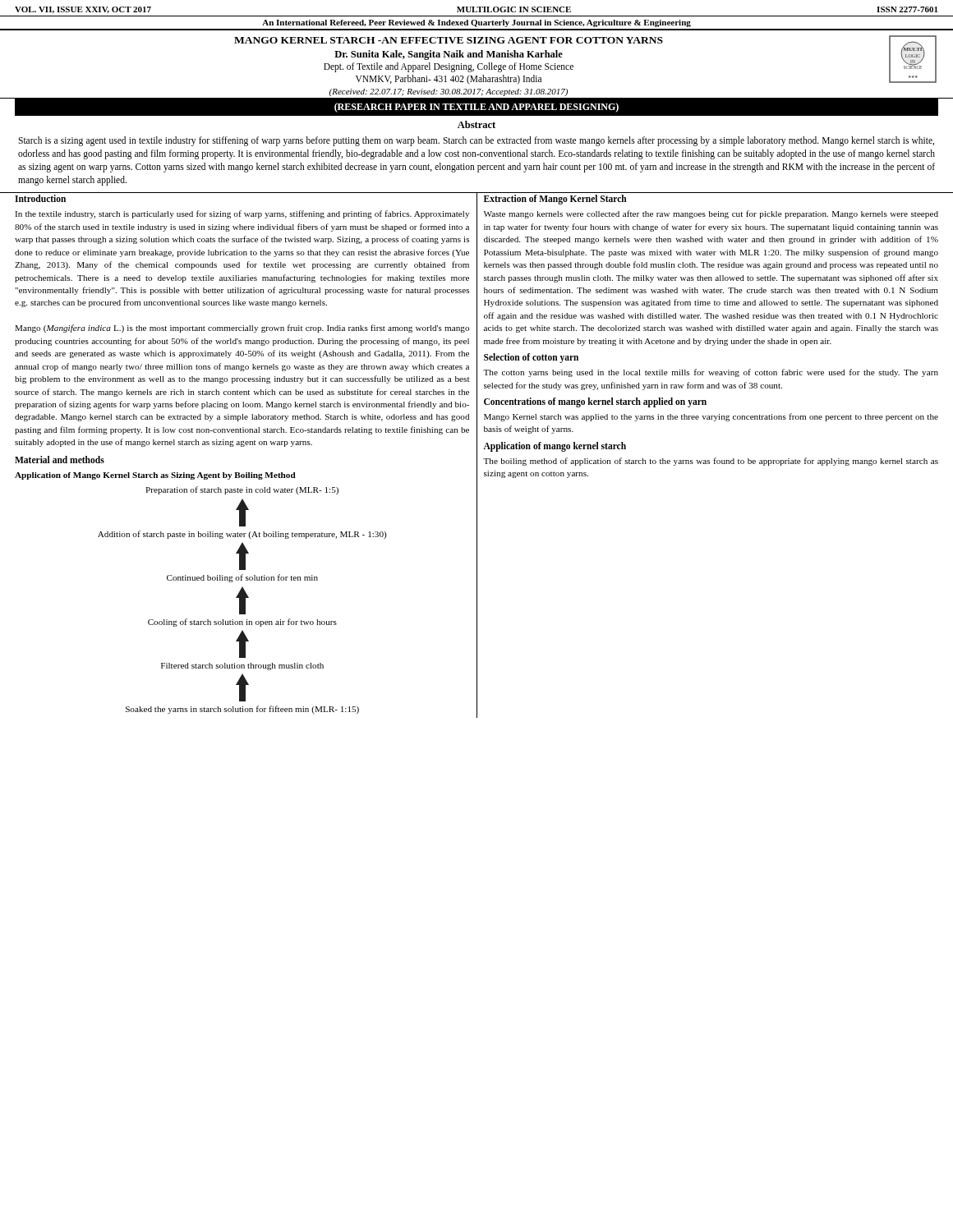Screen dimensions: 1232x953
Task: Click on the region starting "Waste mango kernels were collected after the"
Action: point(711,277)
